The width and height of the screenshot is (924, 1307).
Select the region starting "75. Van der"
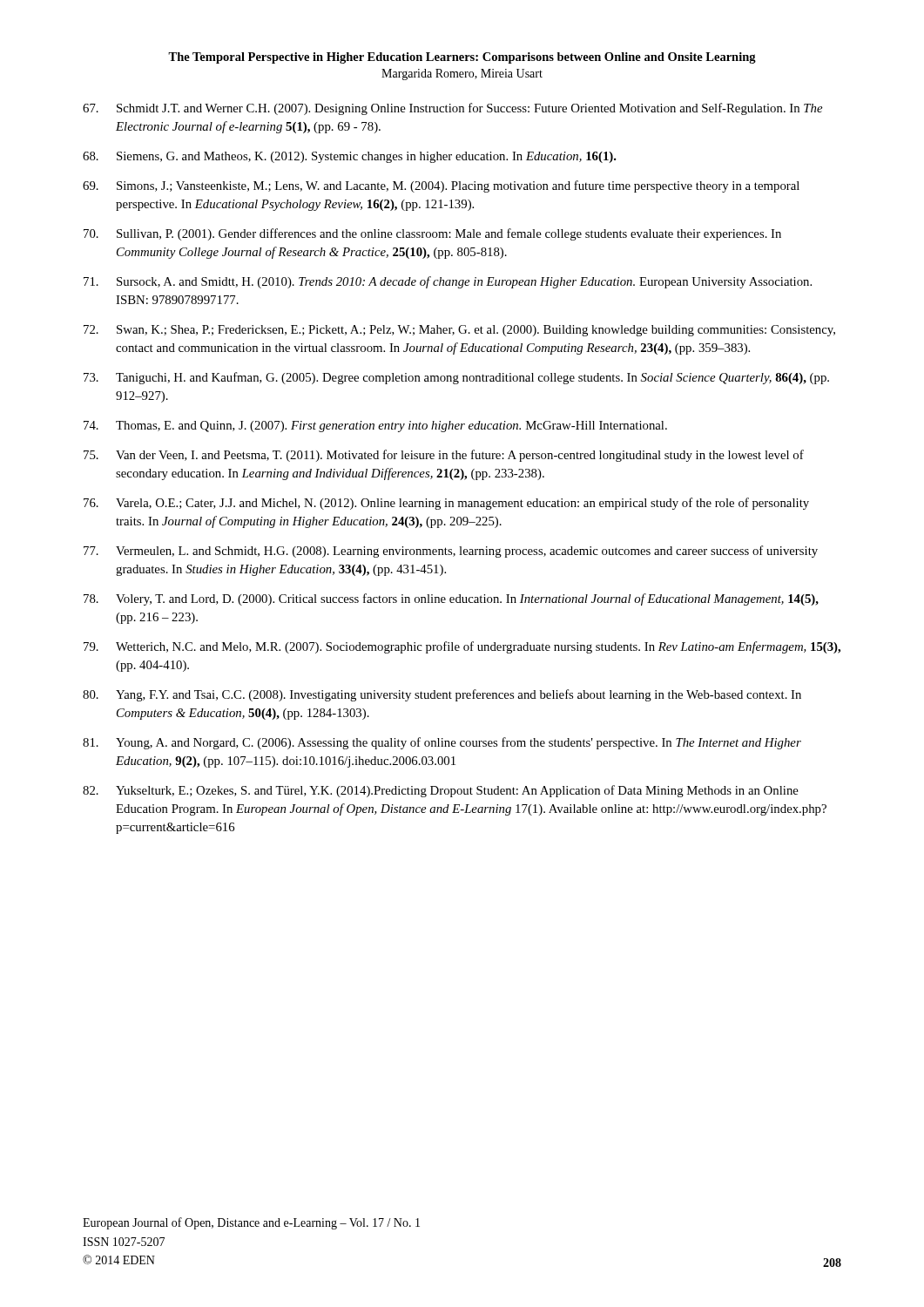click(x=462, y=465)
